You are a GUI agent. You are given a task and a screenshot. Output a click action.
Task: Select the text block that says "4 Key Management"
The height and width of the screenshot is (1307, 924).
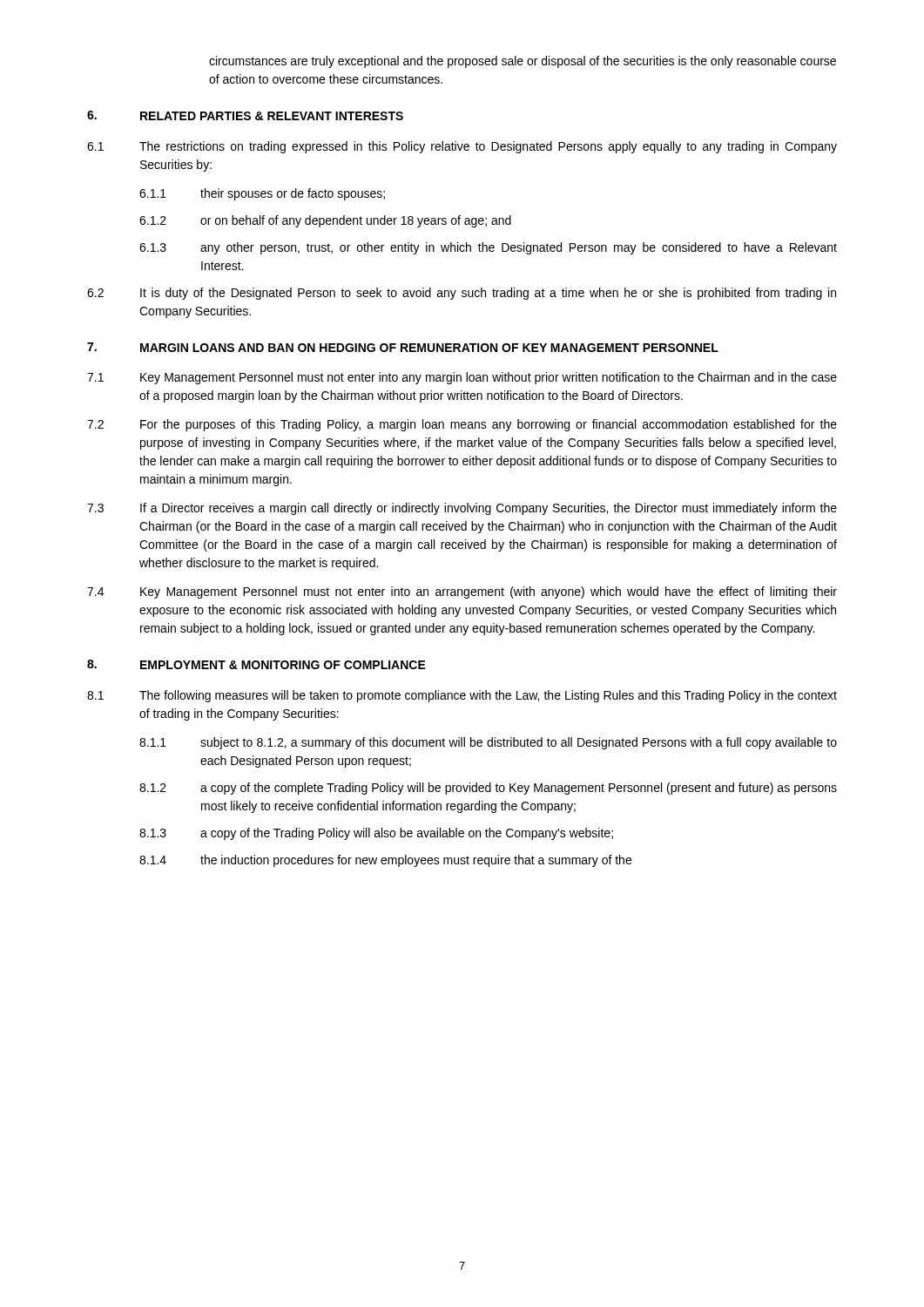pos(462,610)
